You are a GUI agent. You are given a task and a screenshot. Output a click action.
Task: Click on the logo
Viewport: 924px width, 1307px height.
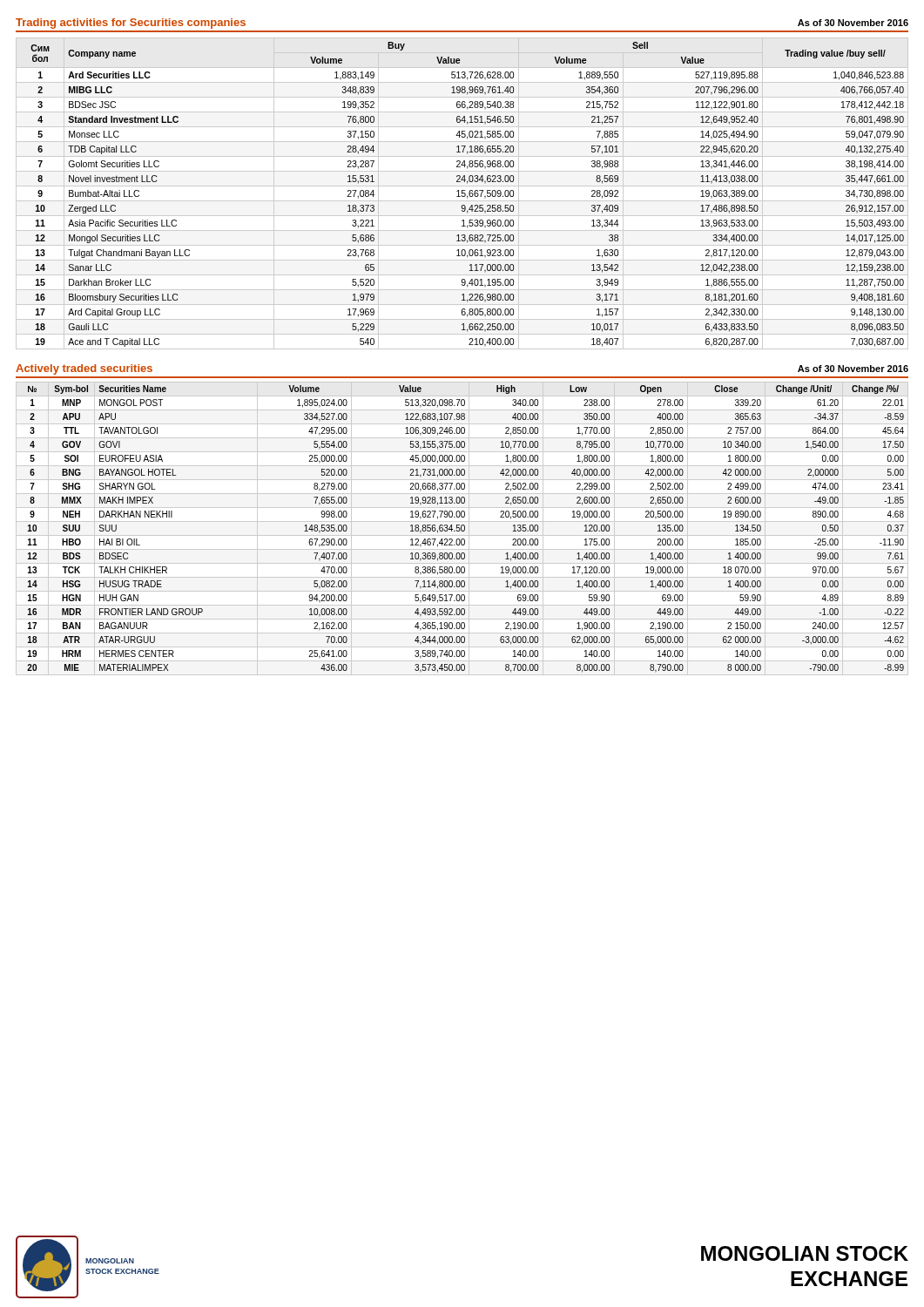point(87,1267)
